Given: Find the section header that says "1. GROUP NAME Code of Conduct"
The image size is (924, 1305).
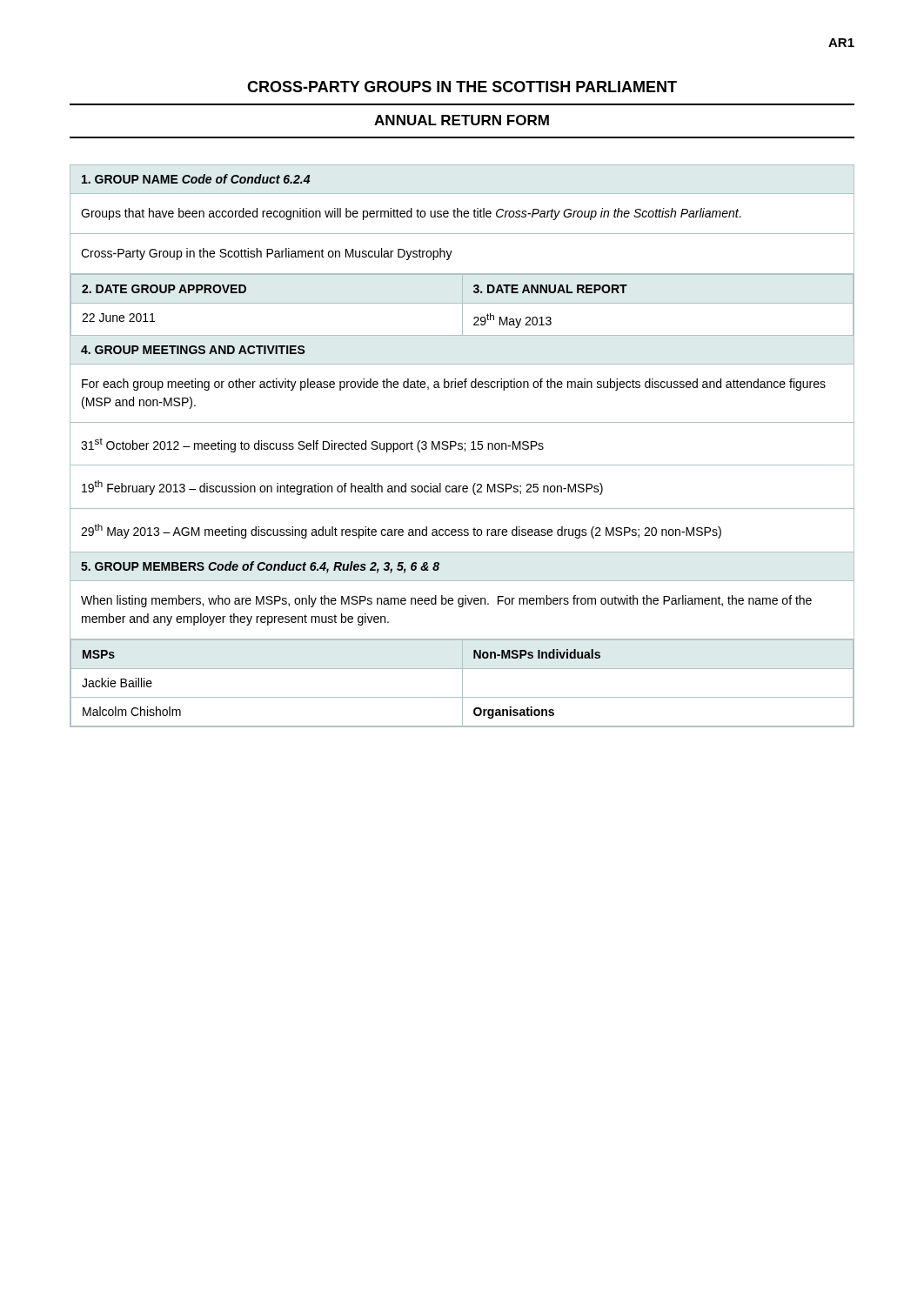Looking at the screenshot, I should click(196, 179).
